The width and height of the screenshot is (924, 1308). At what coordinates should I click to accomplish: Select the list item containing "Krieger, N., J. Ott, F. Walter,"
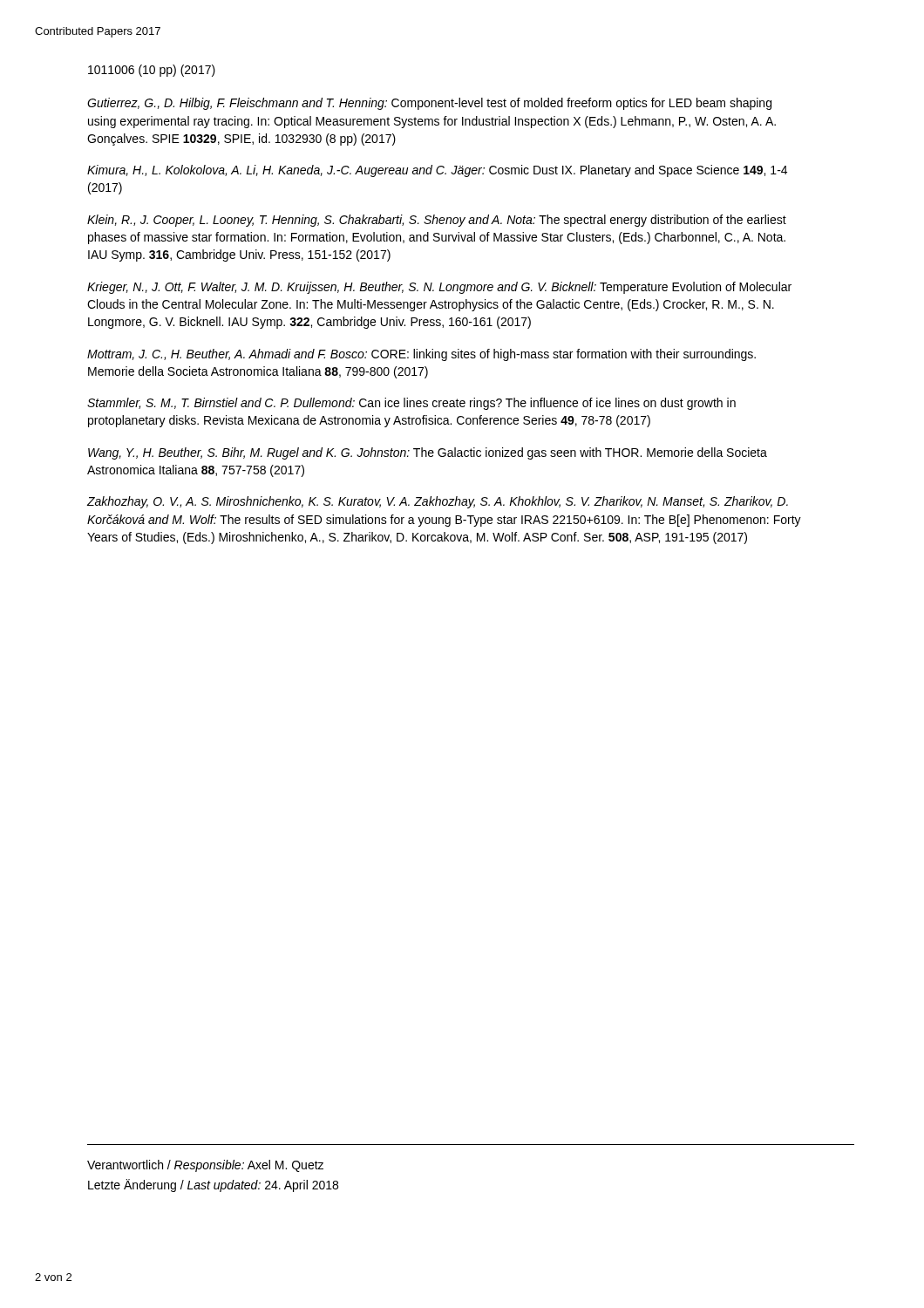click(x=439, y=304)
